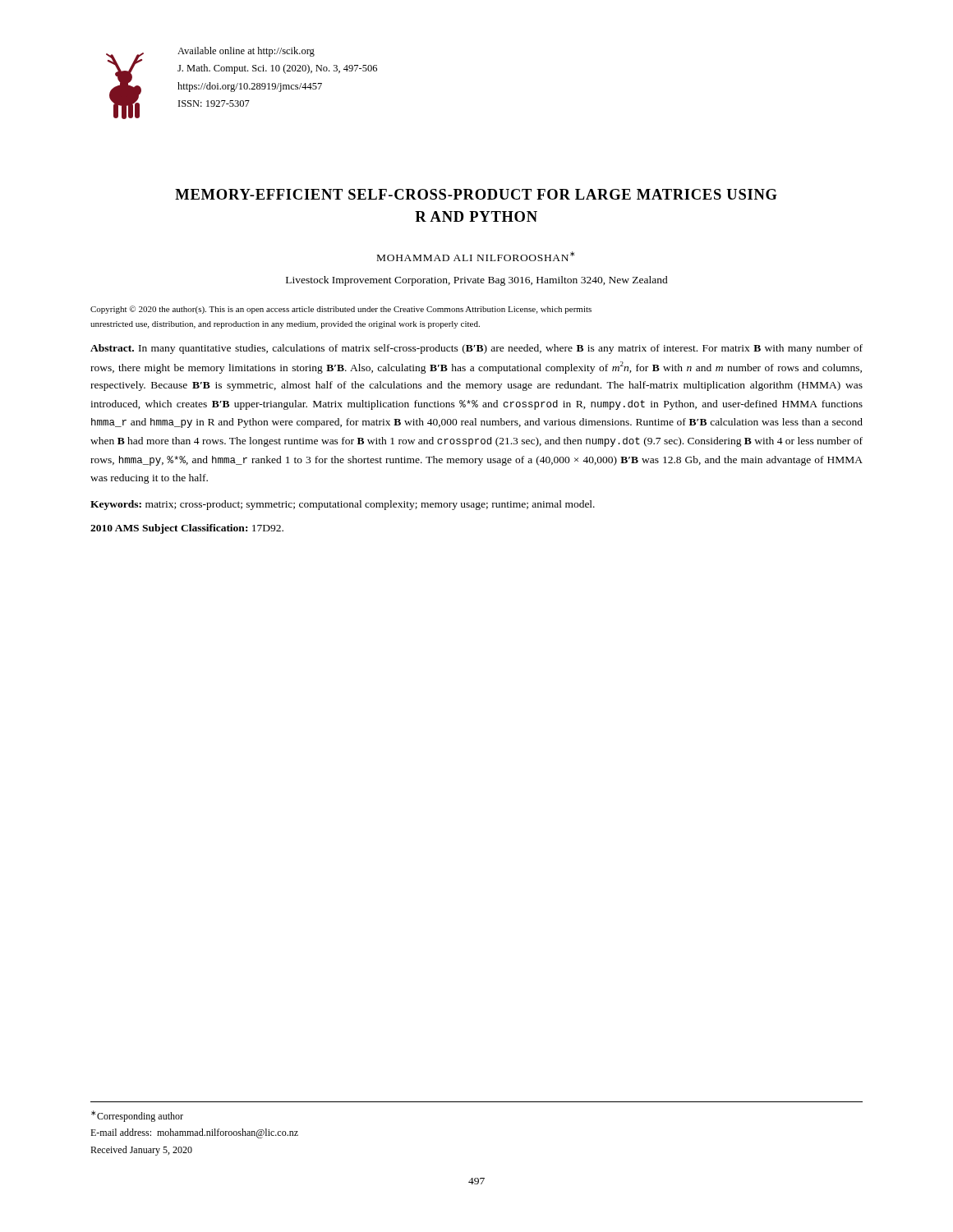This screenshot has height=1232, width=953.
Task: Select the logo
Action: [124, 82]
